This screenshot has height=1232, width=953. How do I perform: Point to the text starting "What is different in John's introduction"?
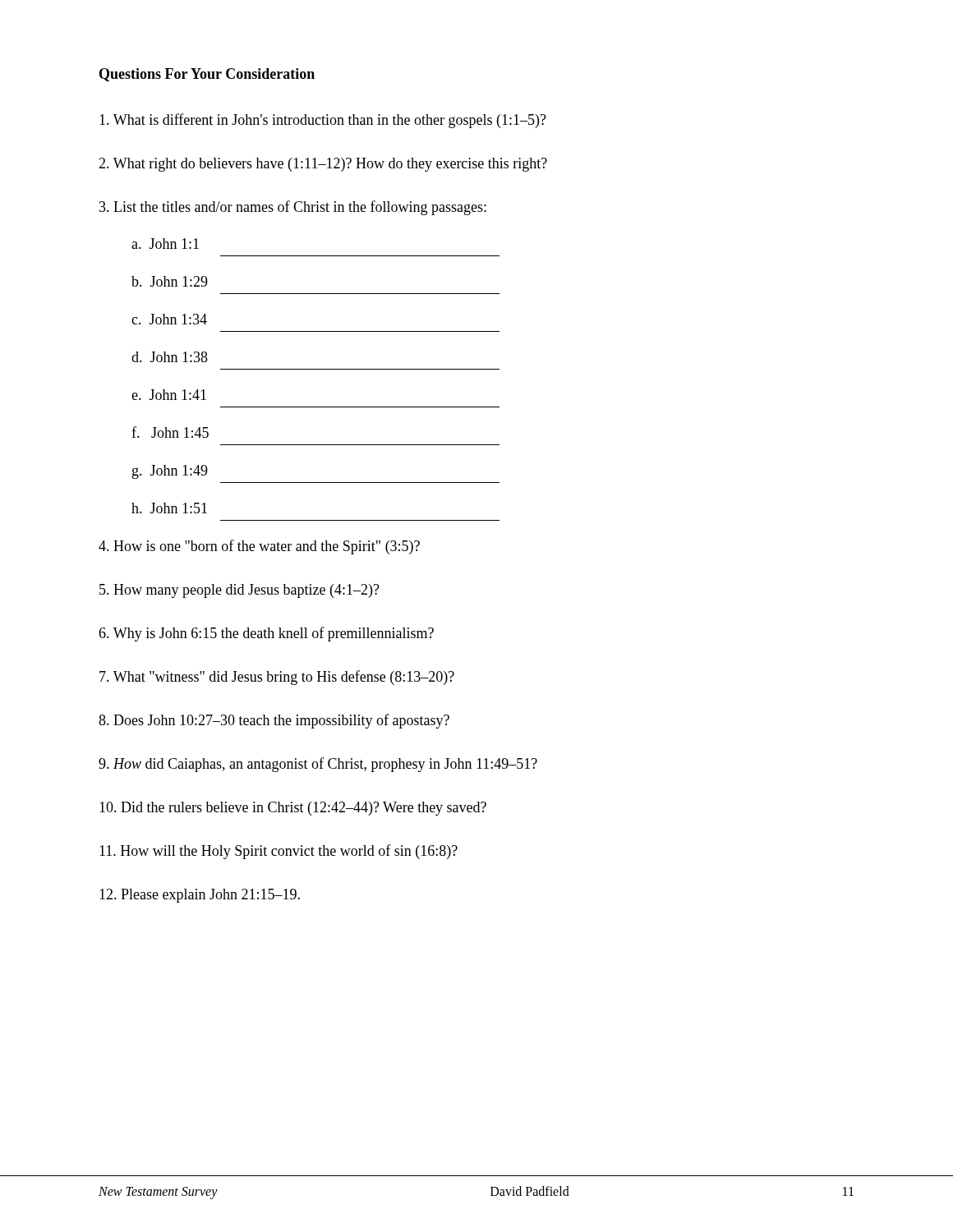(x=322, y=120)
